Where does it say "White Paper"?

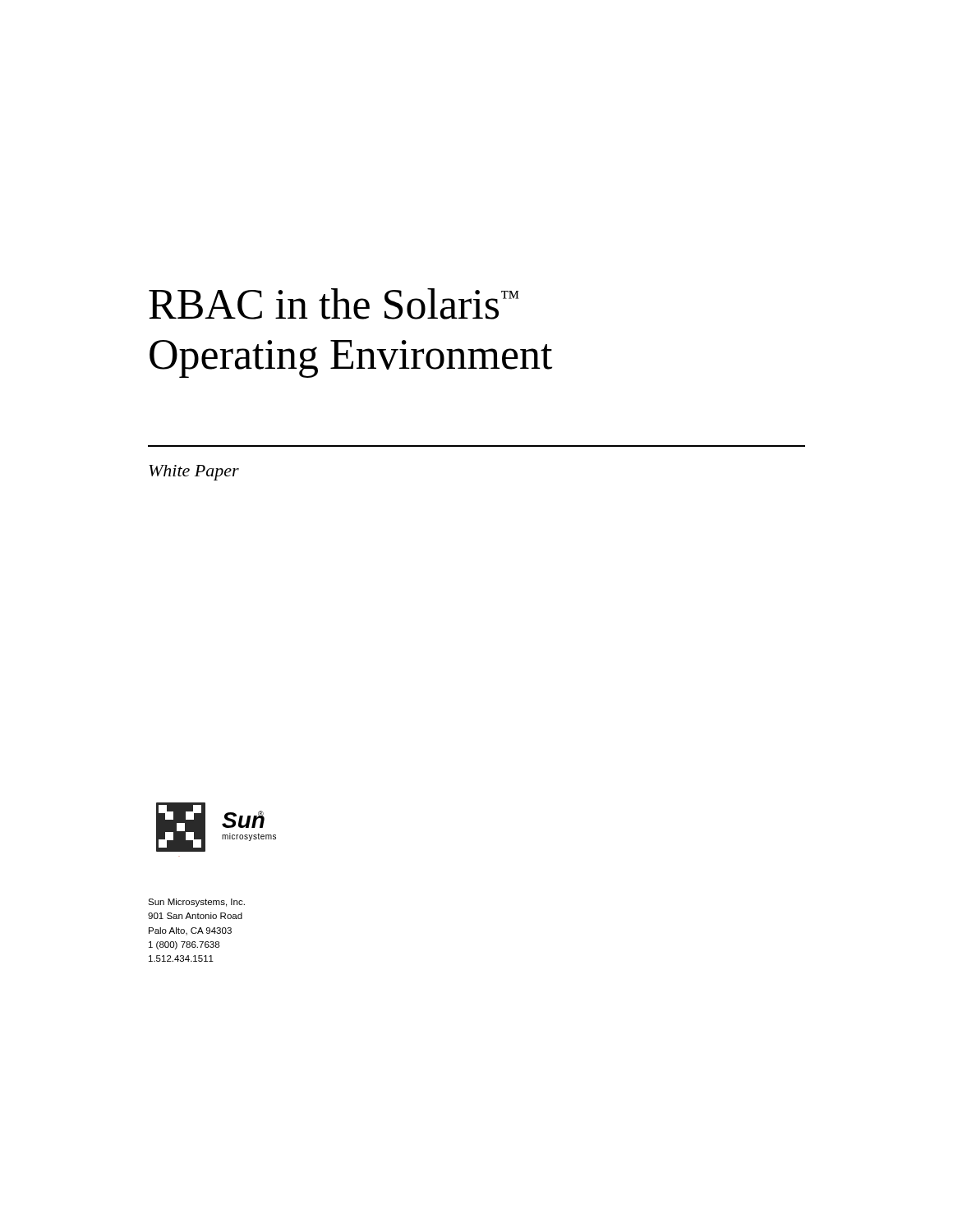pyautogui.click(x=194, y=473)
